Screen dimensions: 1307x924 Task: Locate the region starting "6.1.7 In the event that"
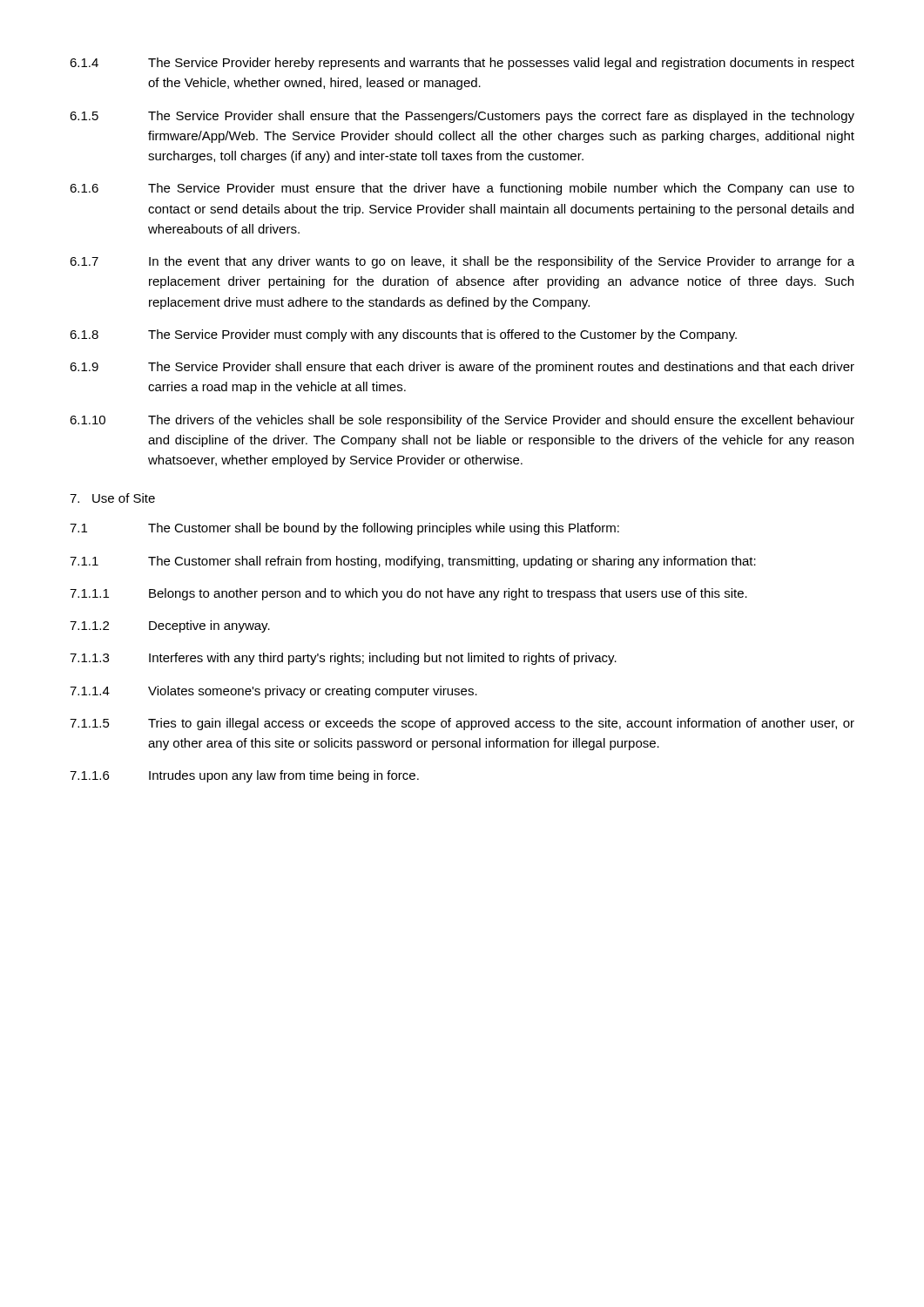click(x=462, y=281)
